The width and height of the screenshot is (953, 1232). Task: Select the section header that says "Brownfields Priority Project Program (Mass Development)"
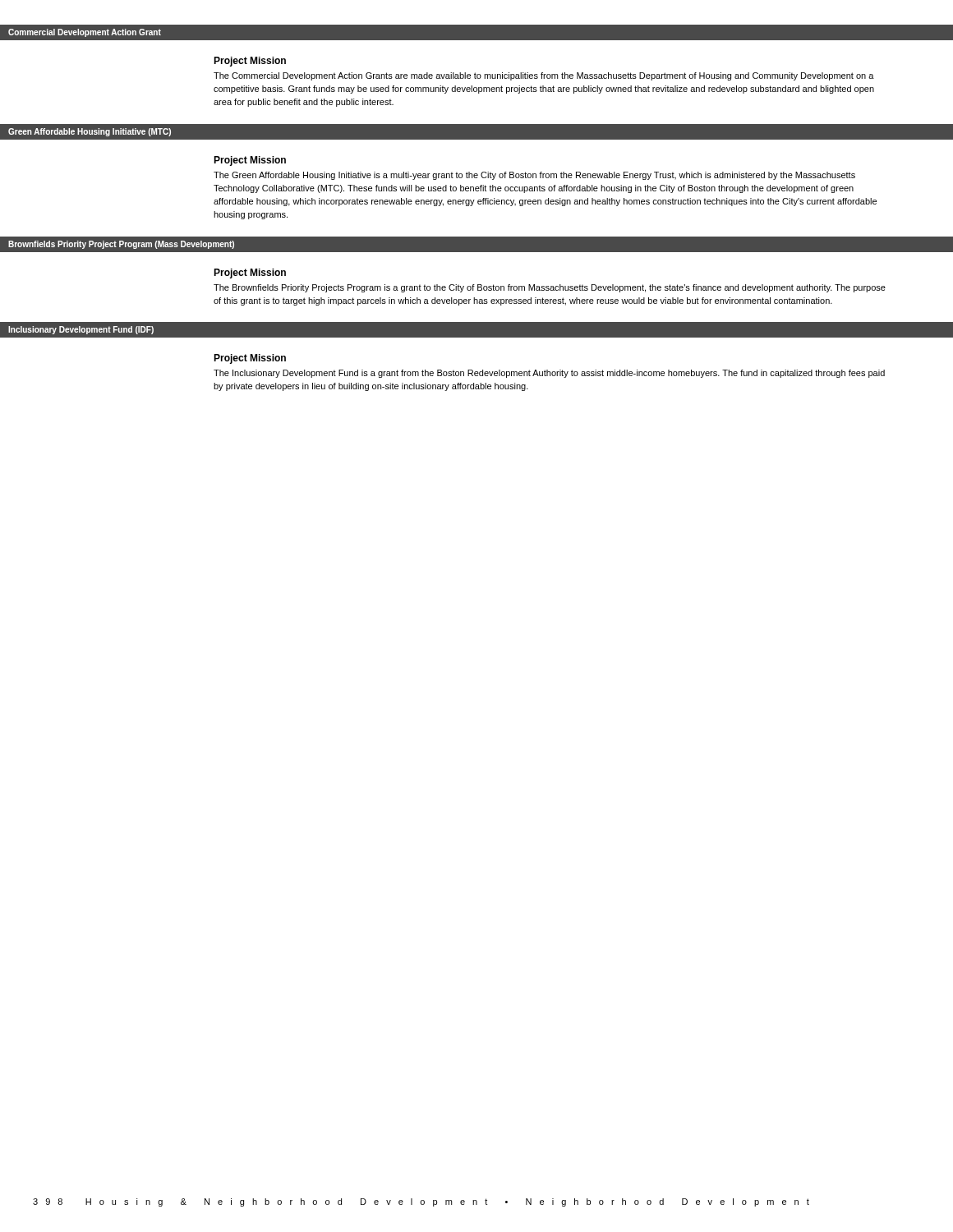pos(121,244)
